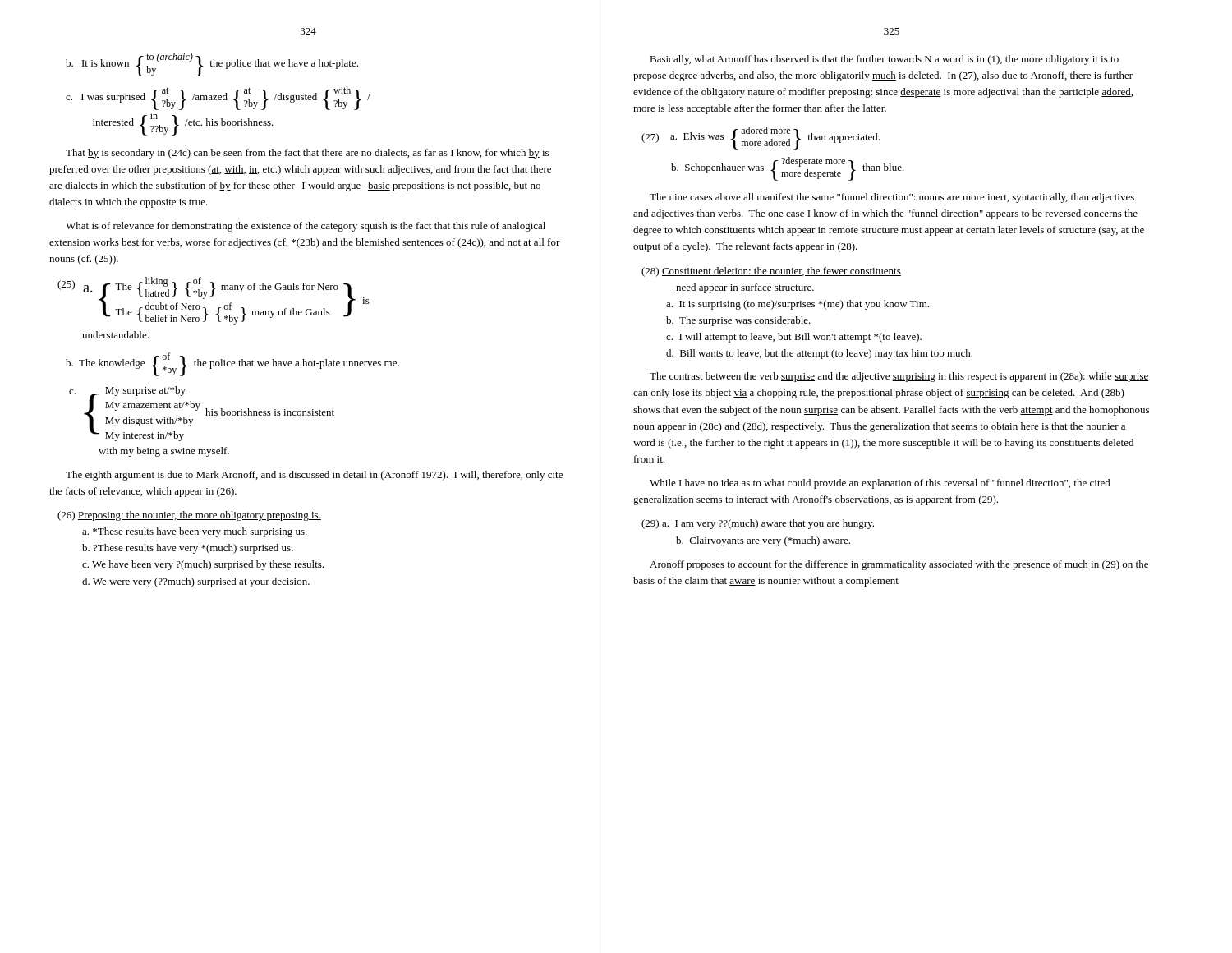Locate the region starting "b. It is known { to (archaic)"
This screenshot has width=1232, height=953.
[x=212, y=64]
